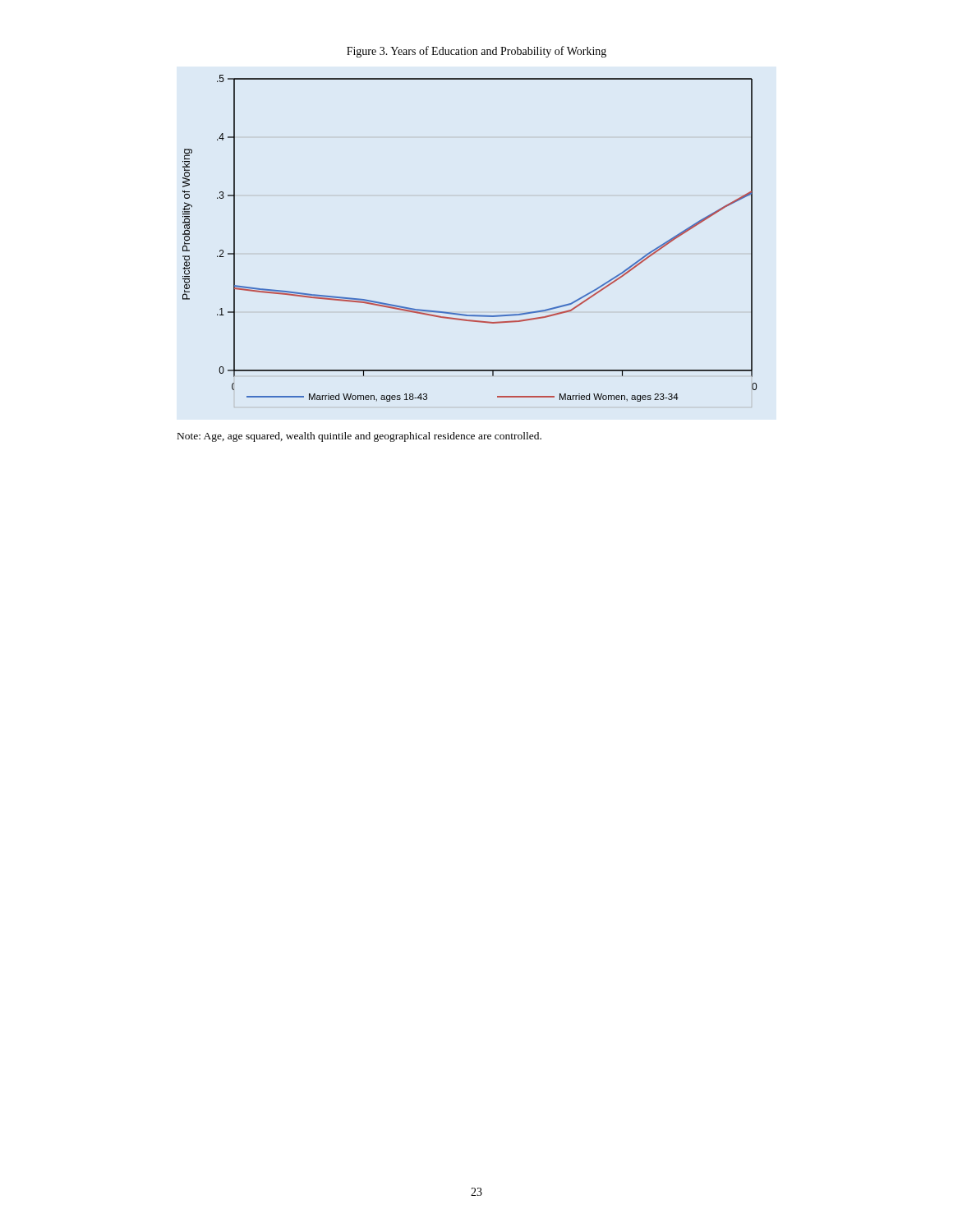Find the footnote with the text "Note: Age, age squared, wealth quintile"
The height and width of the screenshot is (1232, 953).
tap(359, 436)
